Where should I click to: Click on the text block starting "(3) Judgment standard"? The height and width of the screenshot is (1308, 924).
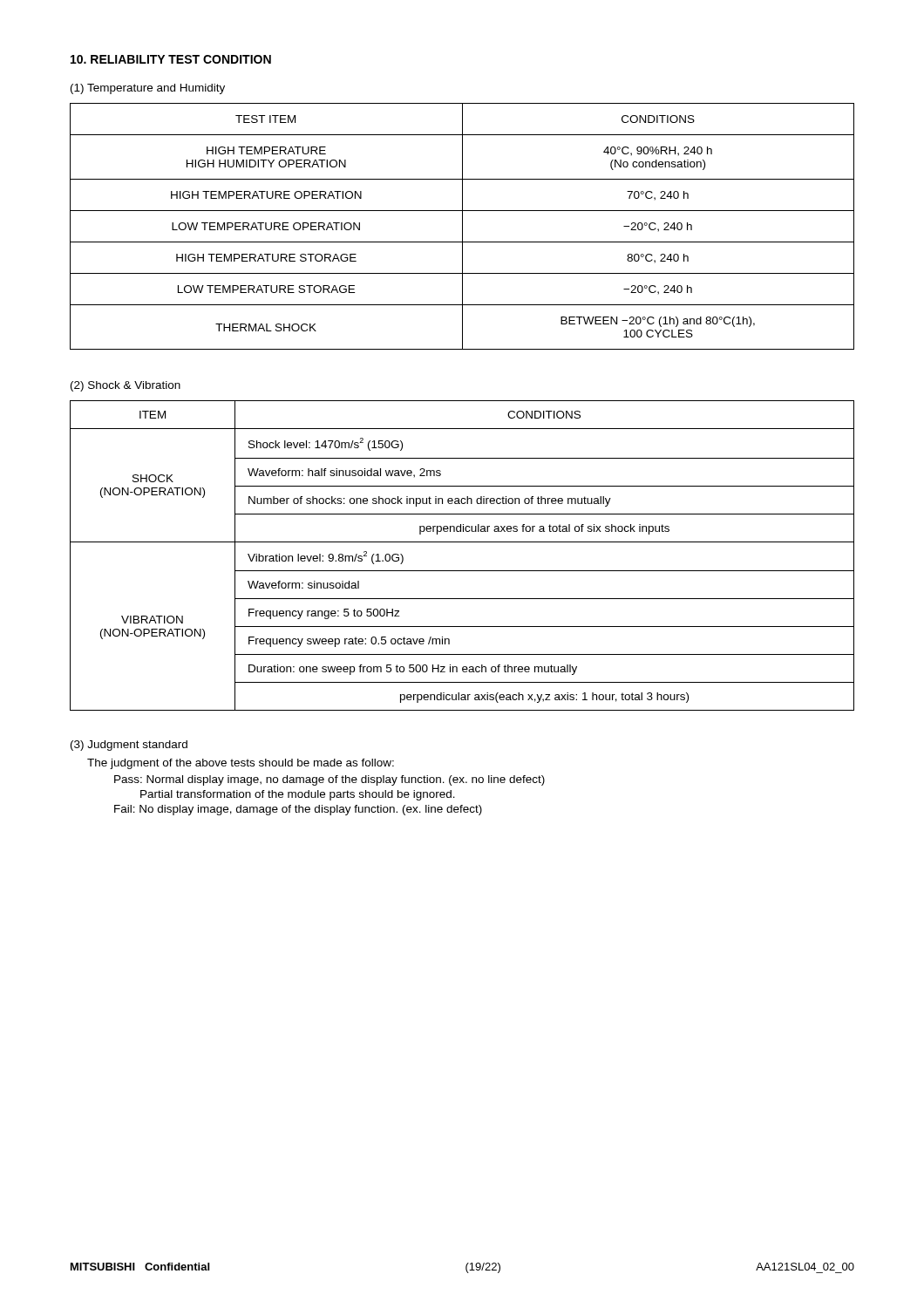[x=129, y=744]
